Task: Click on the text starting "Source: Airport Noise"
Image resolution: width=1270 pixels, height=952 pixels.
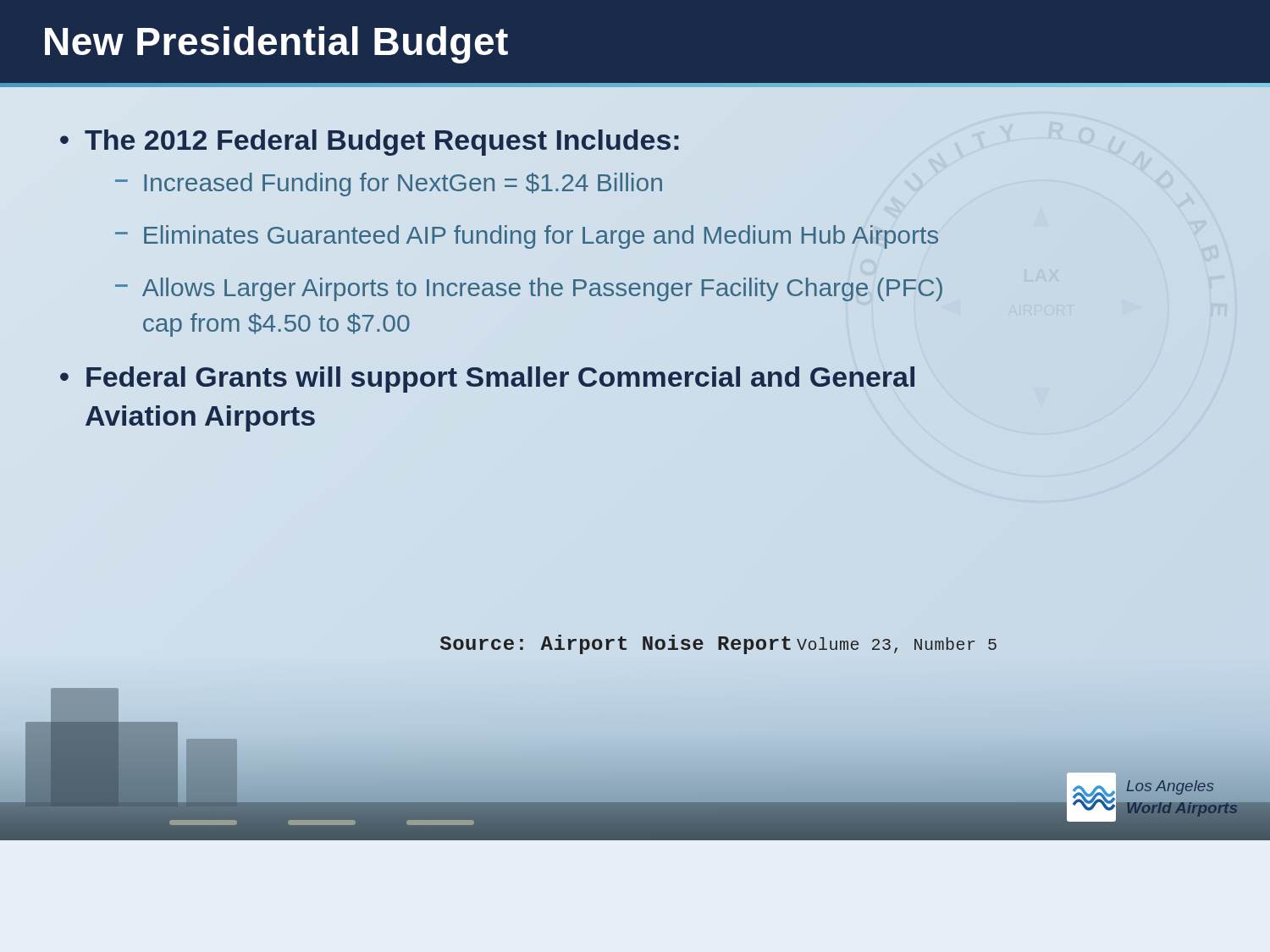Action: 719,644
